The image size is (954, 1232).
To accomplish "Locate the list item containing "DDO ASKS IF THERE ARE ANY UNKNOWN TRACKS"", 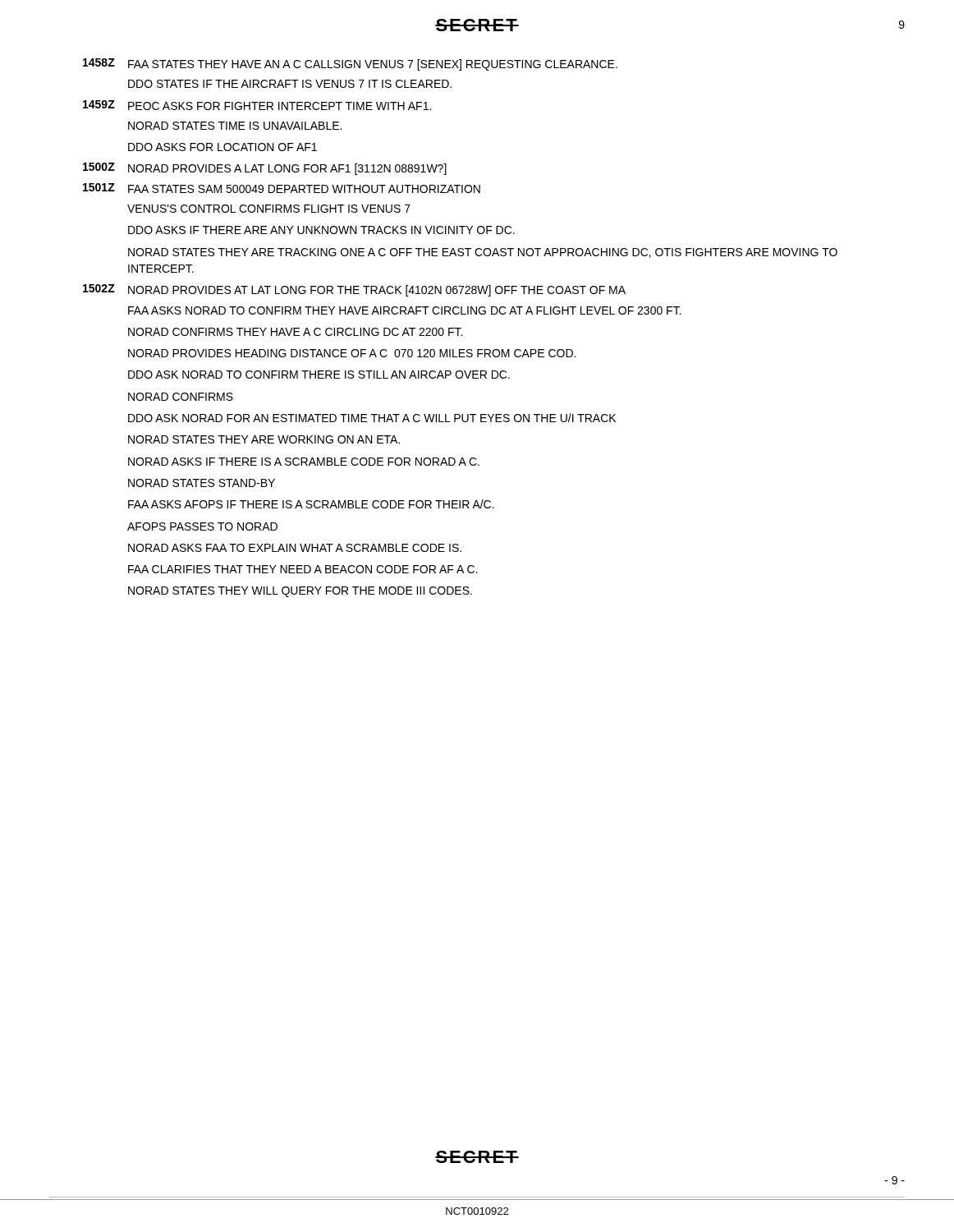I will tap(321, 230).
